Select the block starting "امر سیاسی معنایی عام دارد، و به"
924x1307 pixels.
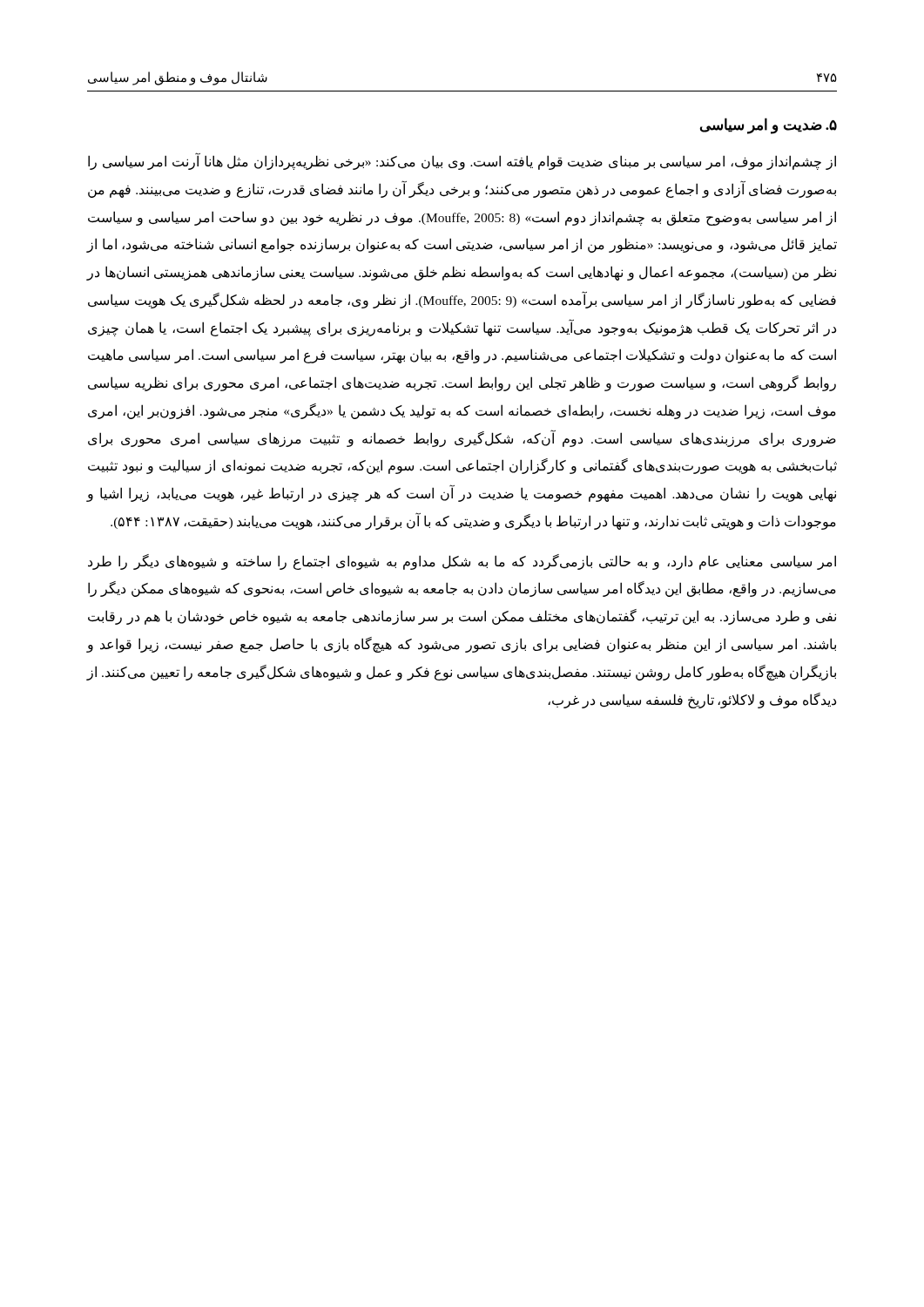tap(462, 630)
